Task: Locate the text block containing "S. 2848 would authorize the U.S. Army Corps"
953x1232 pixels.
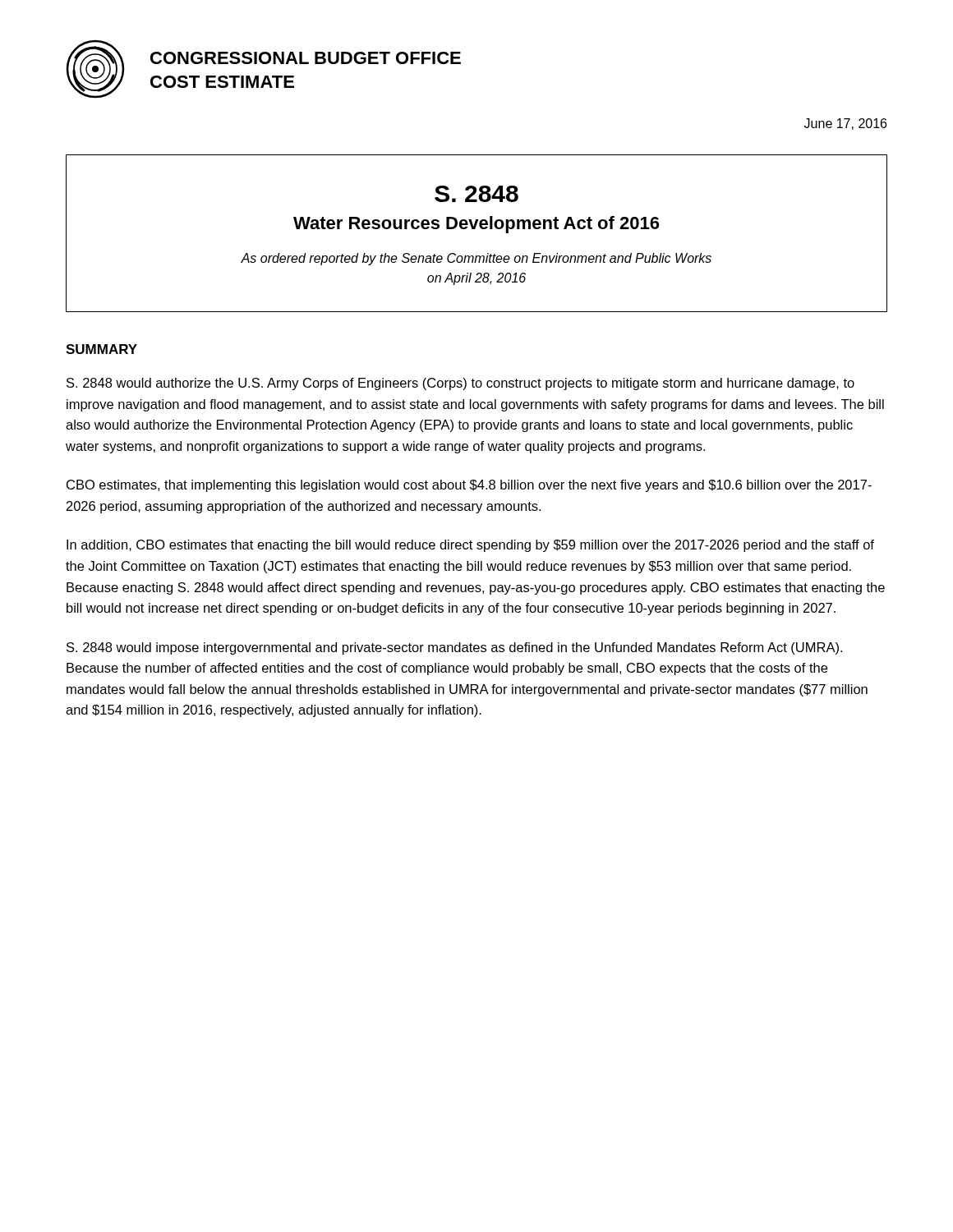Action: (475, 414)
